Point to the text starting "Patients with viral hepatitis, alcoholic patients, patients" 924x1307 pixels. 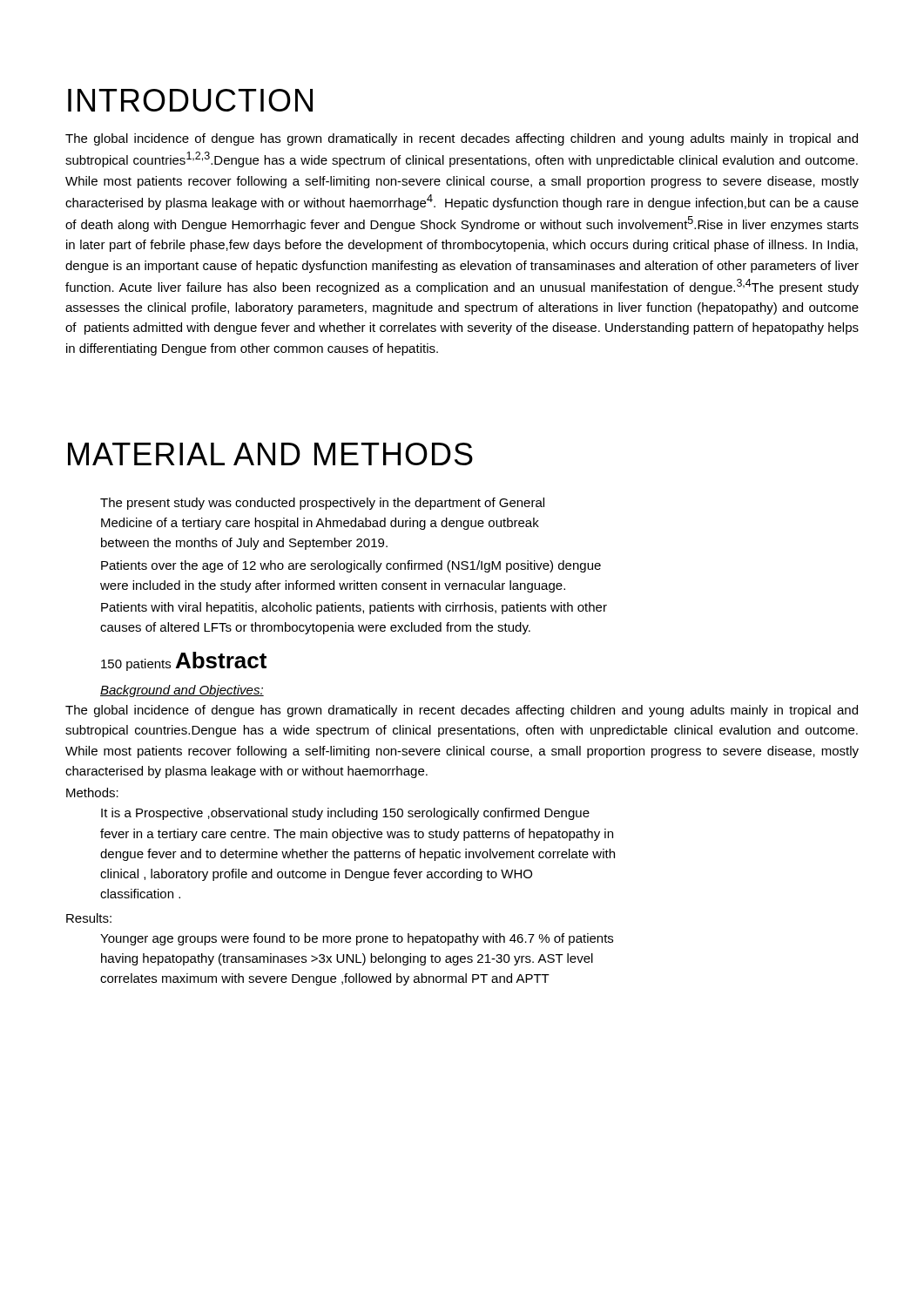coord(479,617)
